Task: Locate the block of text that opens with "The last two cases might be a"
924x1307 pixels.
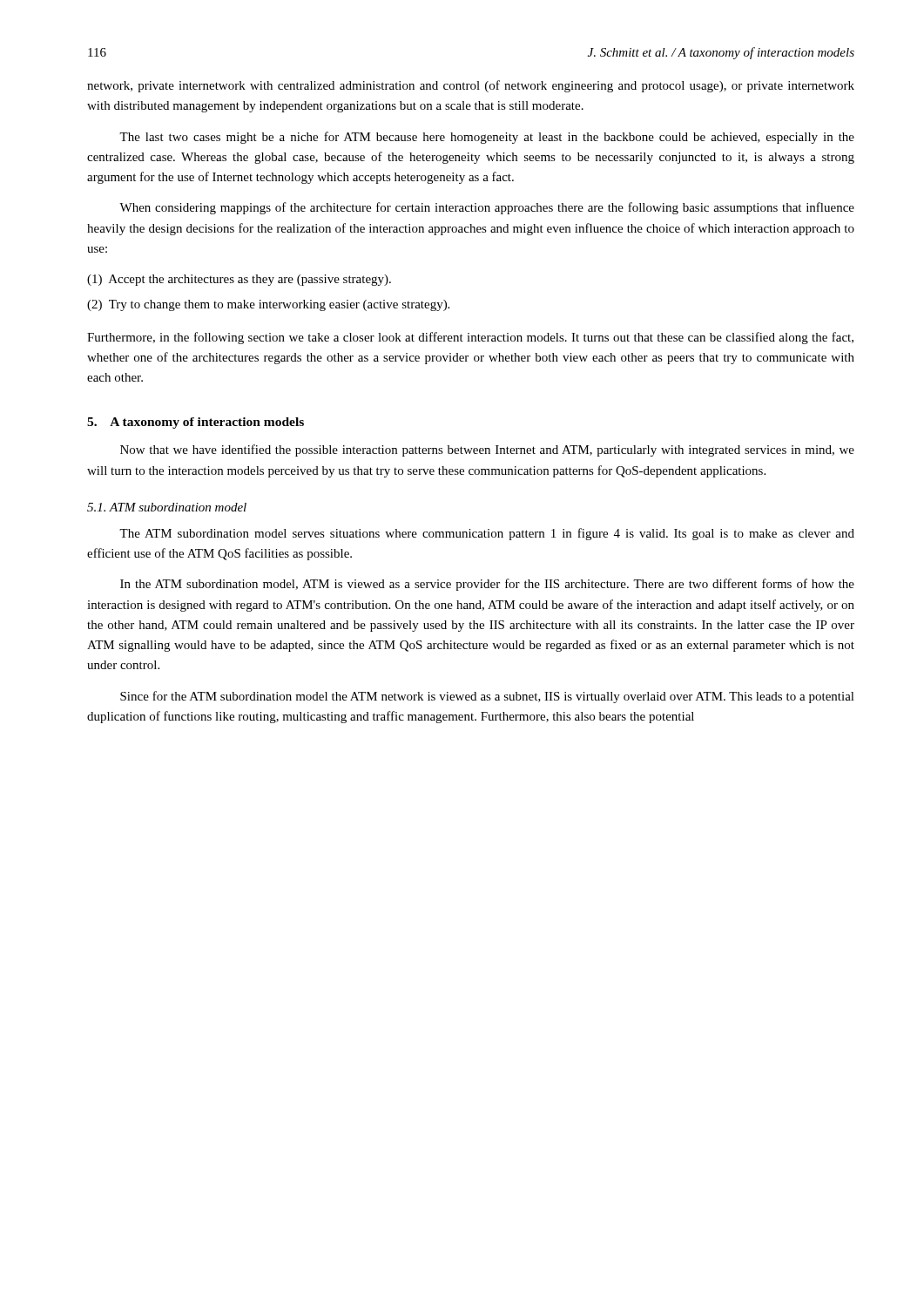Action: (x=471, y=157)
